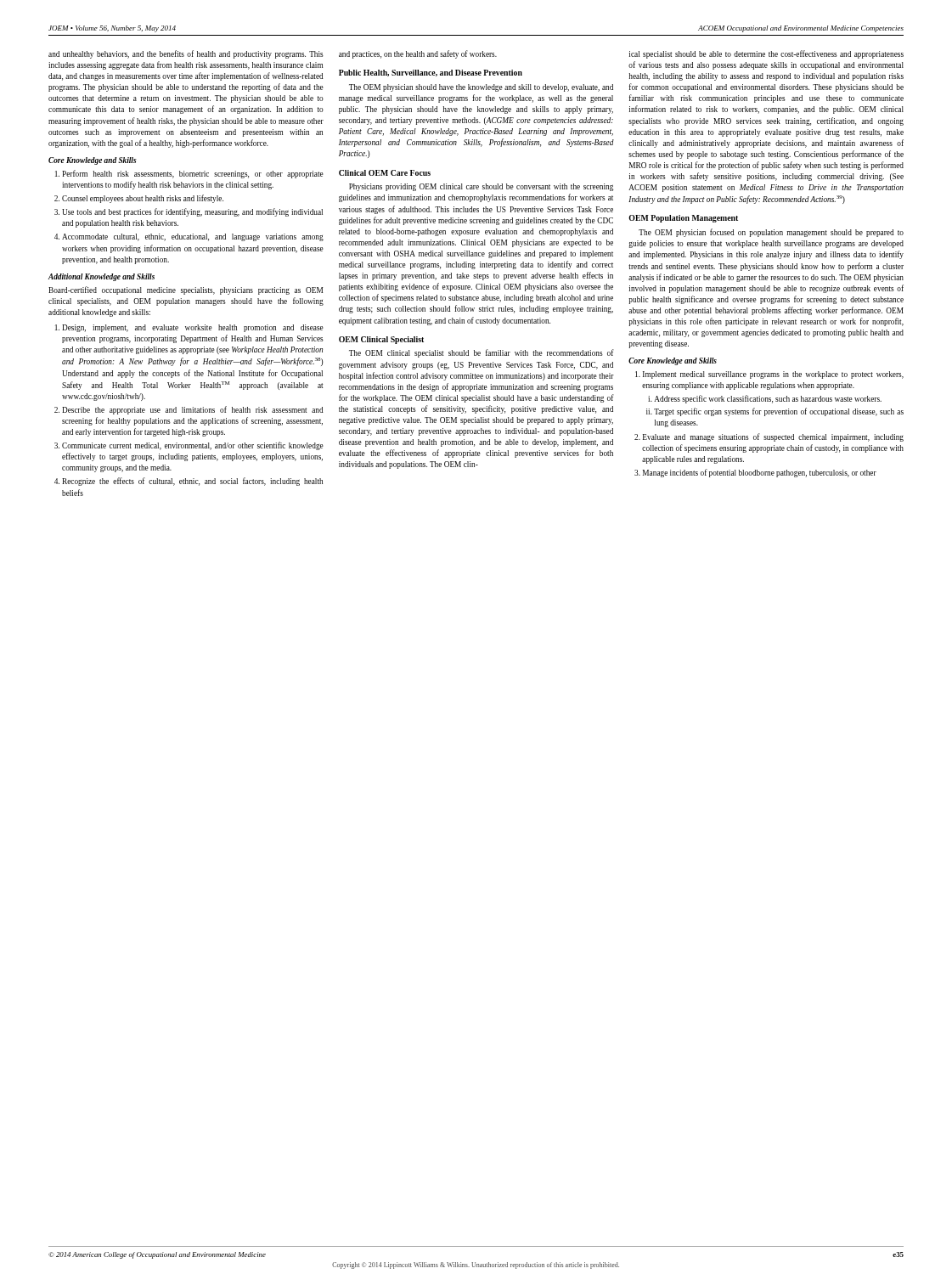Point to the element starting "Additional Knowledge and Skills"
This screenshot has width=952, height=1274.
[102, 277]
